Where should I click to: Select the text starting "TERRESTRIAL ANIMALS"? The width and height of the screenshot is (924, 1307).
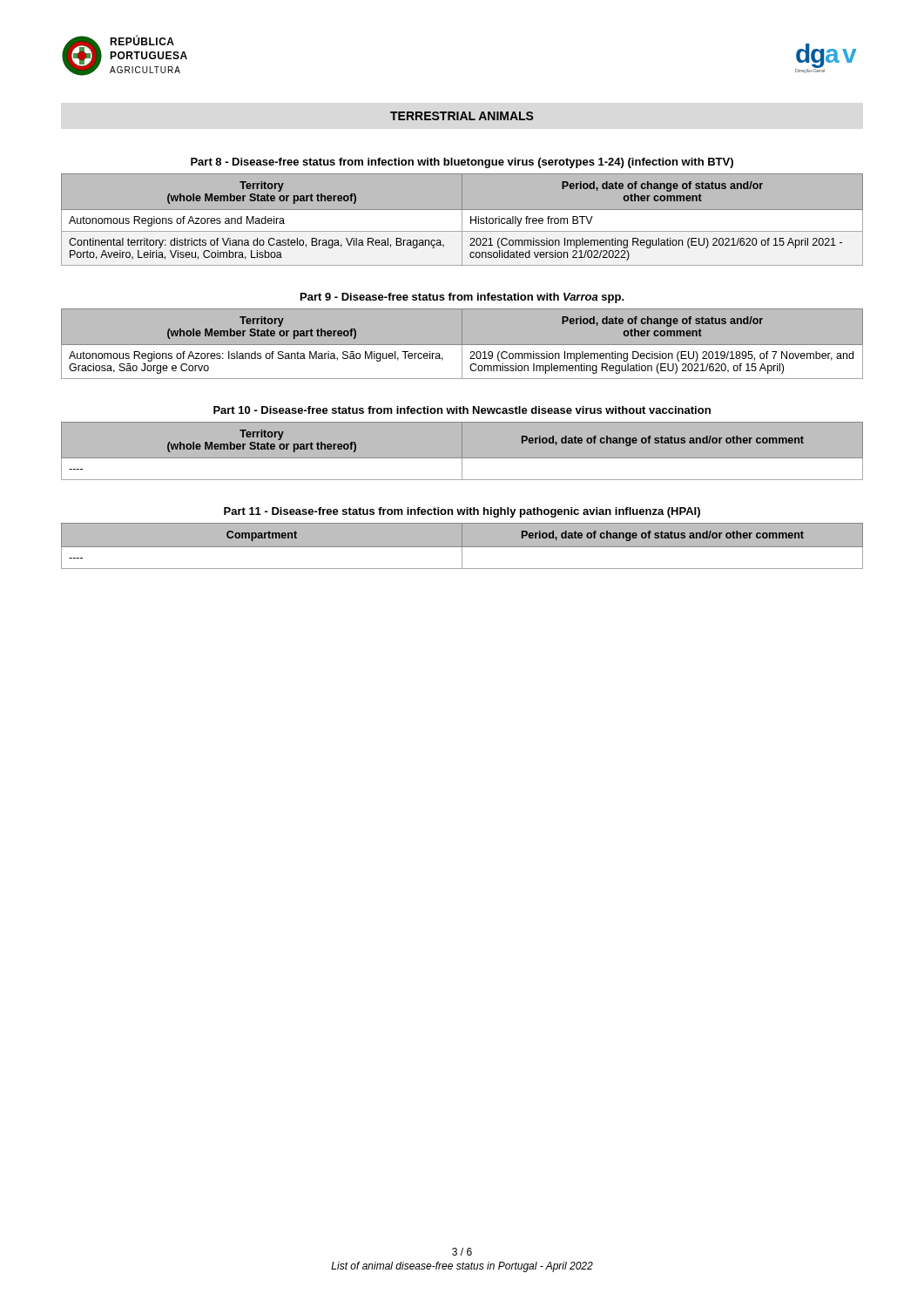(x=462, y=116)
